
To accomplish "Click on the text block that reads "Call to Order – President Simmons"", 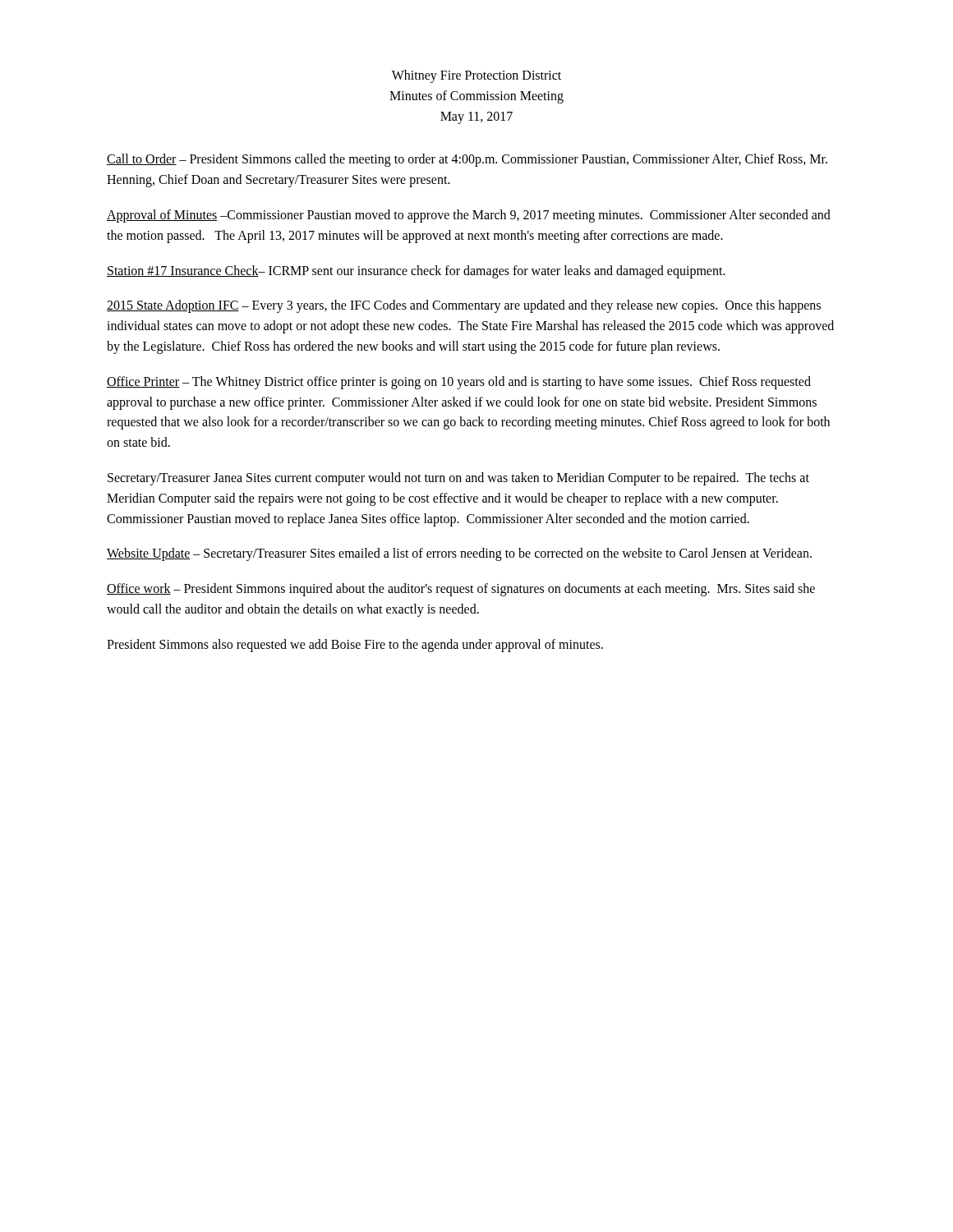I will coord(467,169).
